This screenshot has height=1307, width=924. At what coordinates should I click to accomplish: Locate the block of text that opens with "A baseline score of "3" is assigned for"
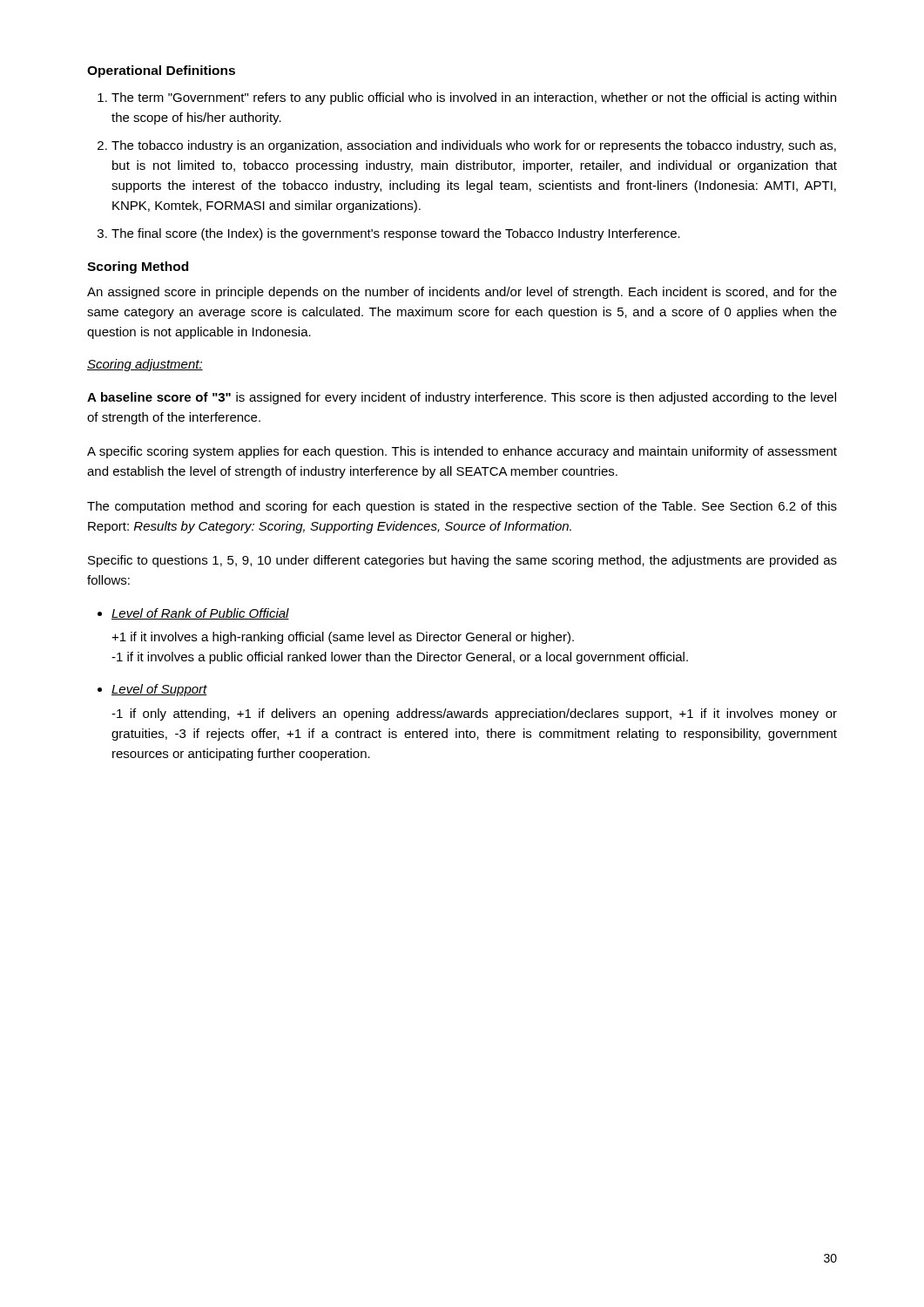[462, 407]
